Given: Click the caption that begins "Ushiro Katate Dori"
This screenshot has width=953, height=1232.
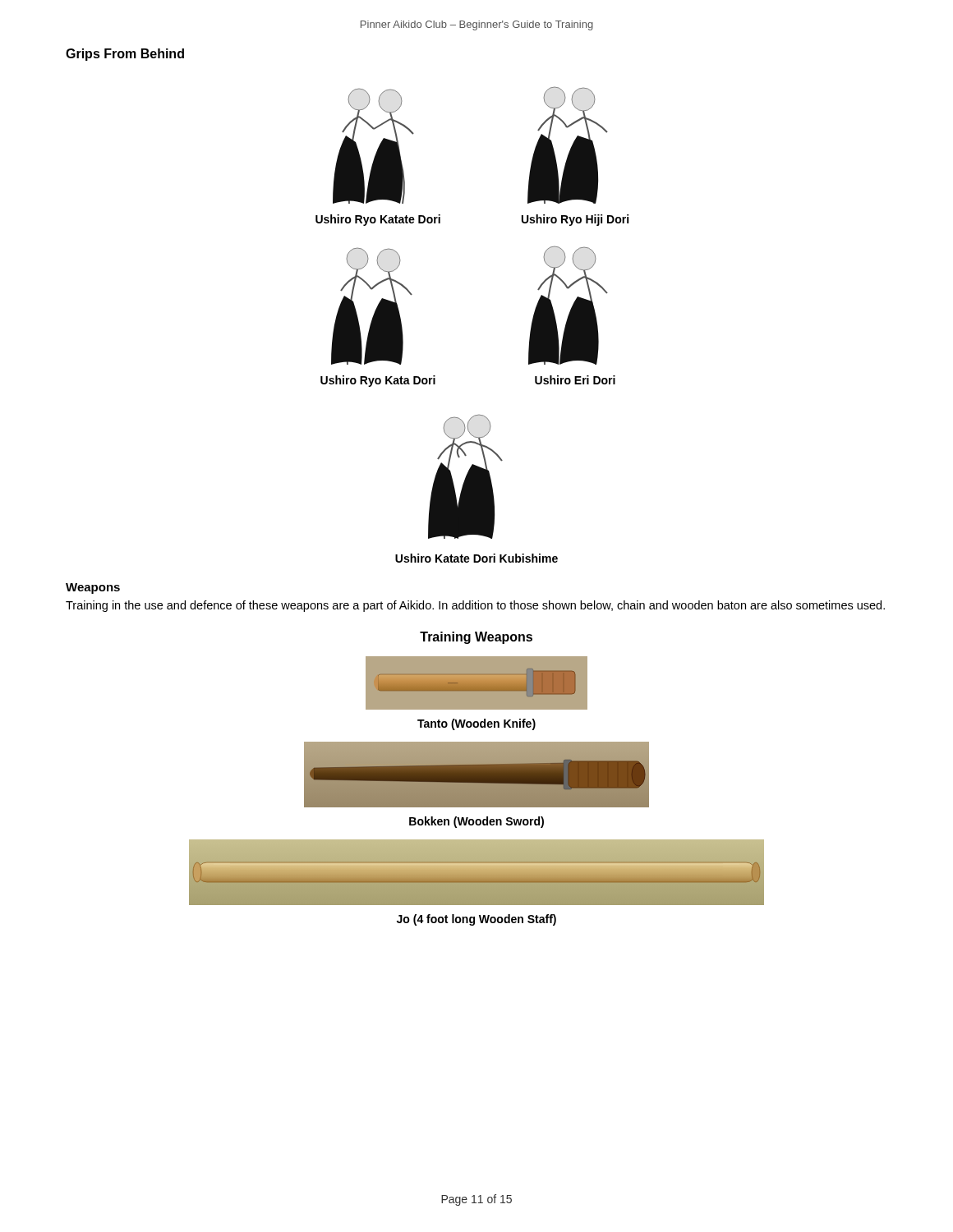Looking at the screenshot, I should 476,559.
